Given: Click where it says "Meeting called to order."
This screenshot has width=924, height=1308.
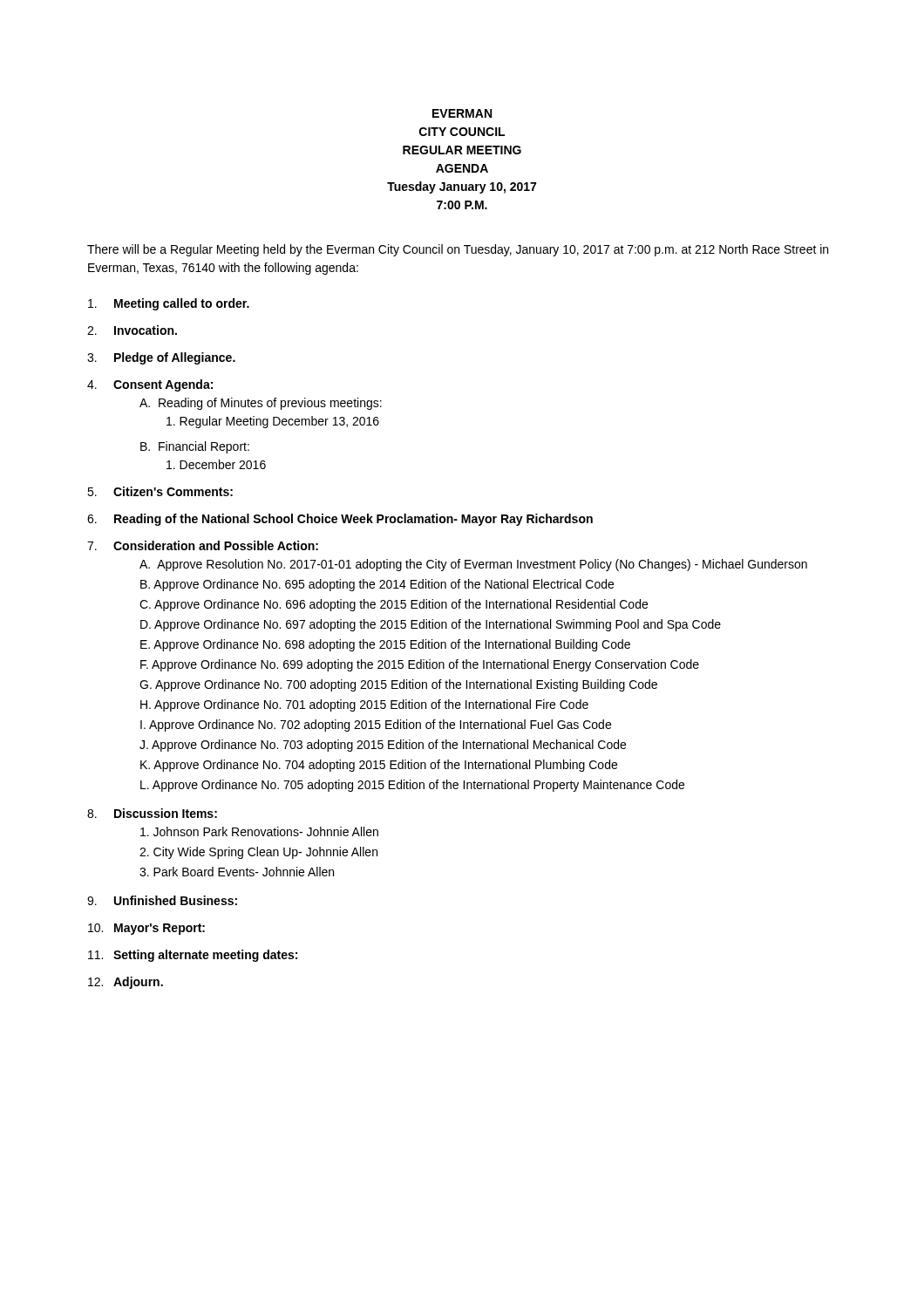Looking at the screenshot, I should [x=169, y=304].
